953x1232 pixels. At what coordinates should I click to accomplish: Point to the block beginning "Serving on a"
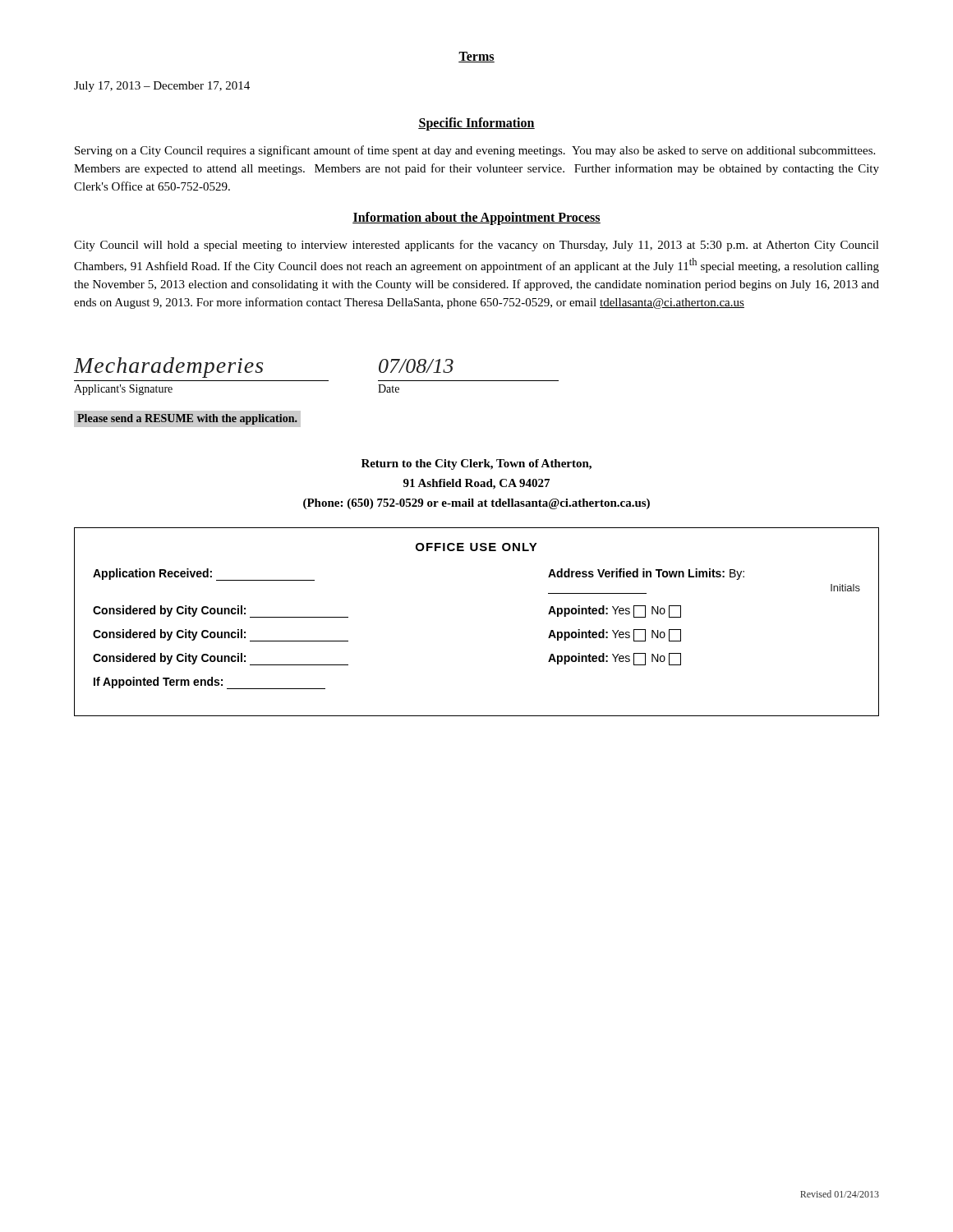(x=476, y=168)
